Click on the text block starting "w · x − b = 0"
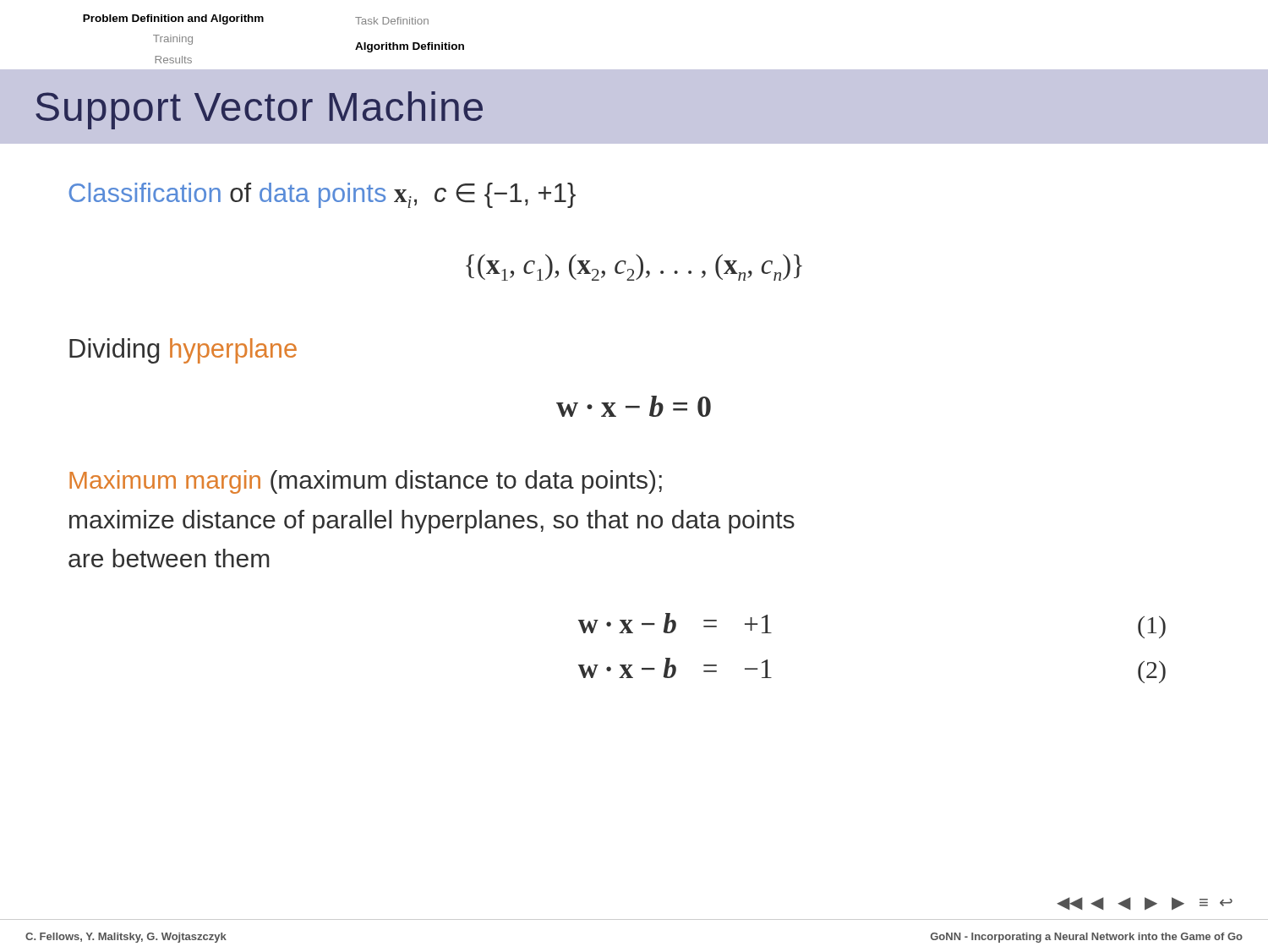1268x952 pixels. (x=634, y=407)
